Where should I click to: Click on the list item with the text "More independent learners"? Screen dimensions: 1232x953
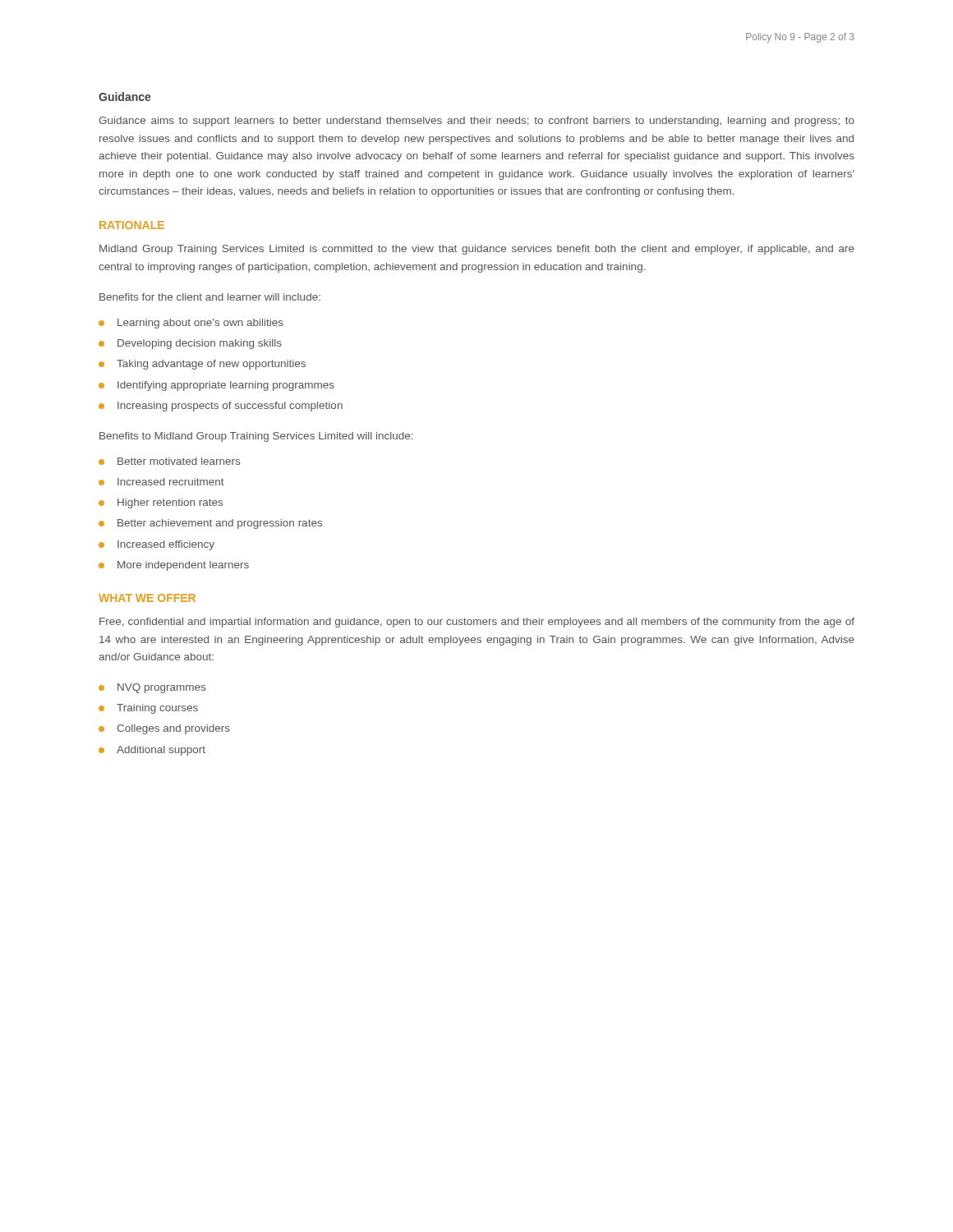click(183, 565)
